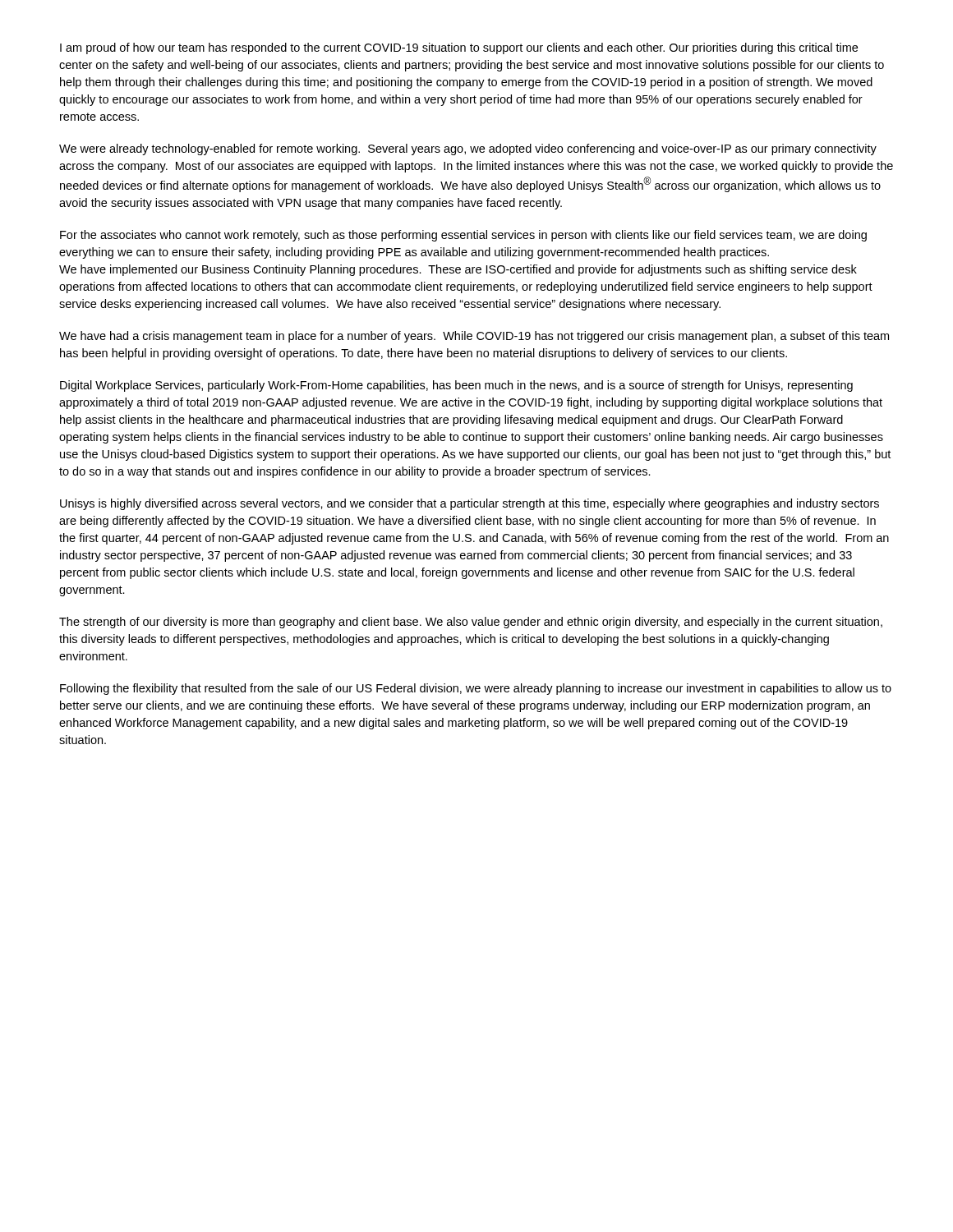Click on the passage starting "Digital Workplace Services, particularly Work-From-Home capabilities,"
This screenshot has width=953, height=1232.
click(x=475, y=428)
